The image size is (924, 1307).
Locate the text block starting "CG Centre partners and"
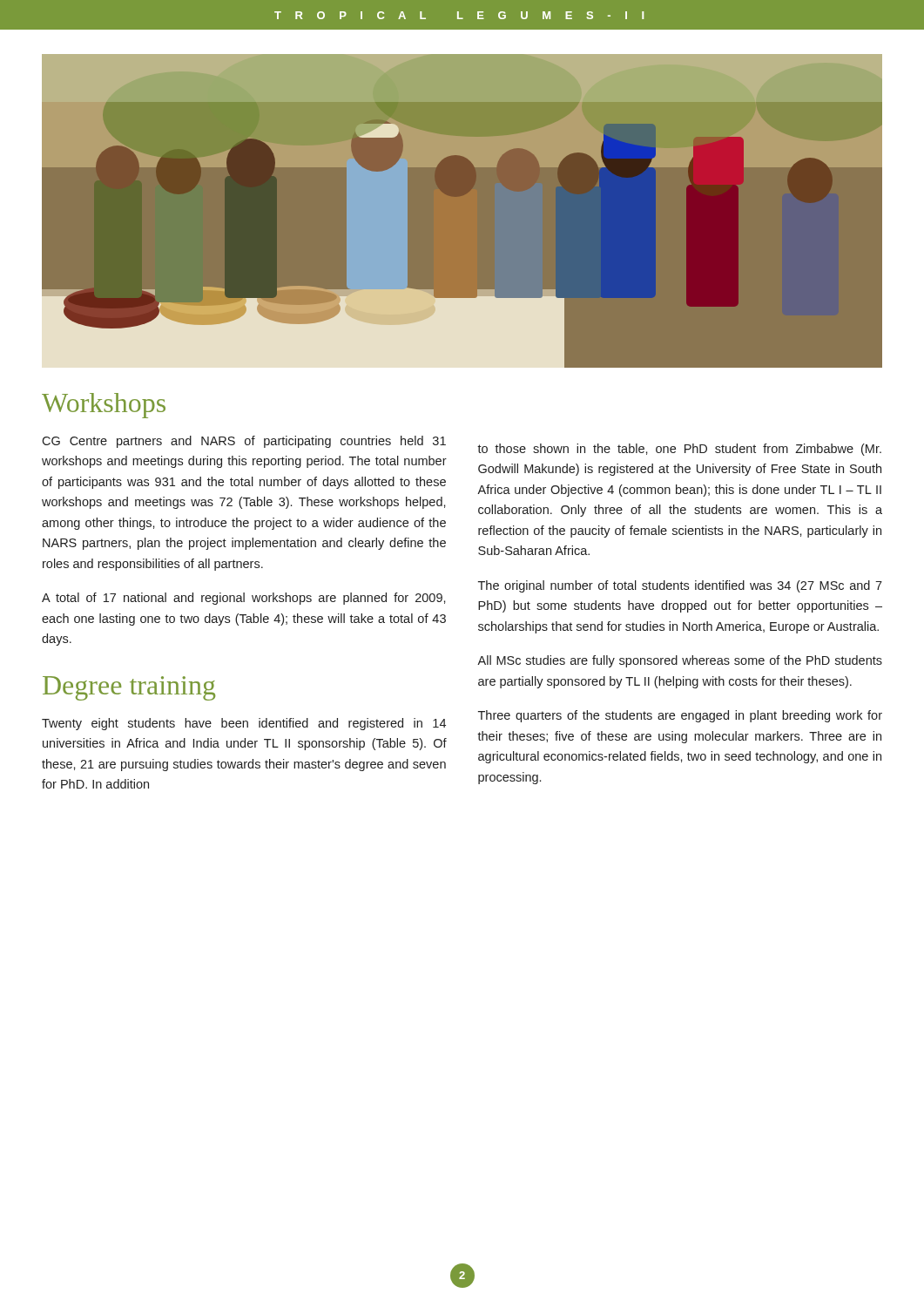(244, 502)
